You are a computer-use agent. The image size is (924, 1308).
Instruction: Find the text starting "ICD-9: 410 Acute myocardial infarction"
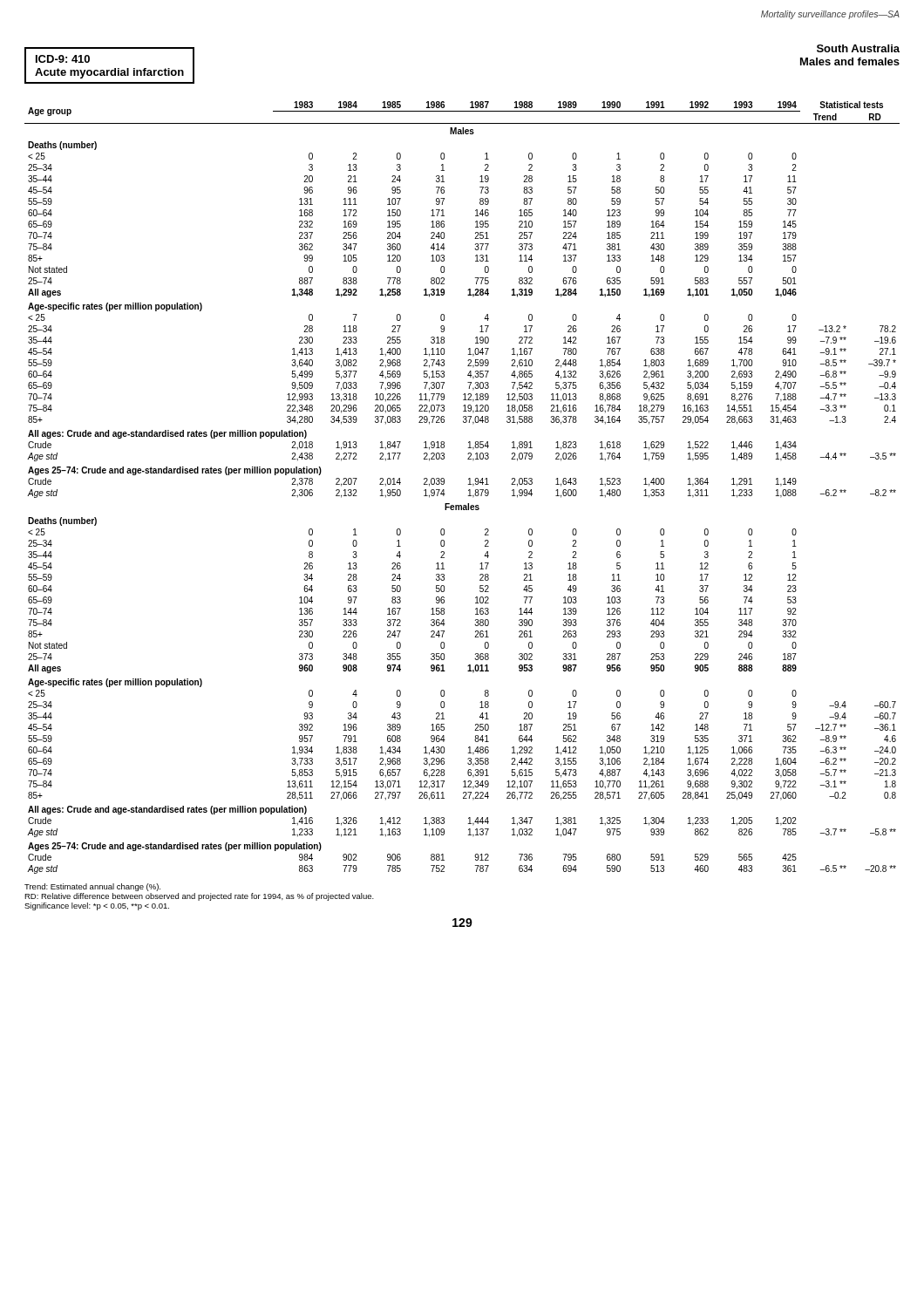pyautogui.click(x=109, y=65)
